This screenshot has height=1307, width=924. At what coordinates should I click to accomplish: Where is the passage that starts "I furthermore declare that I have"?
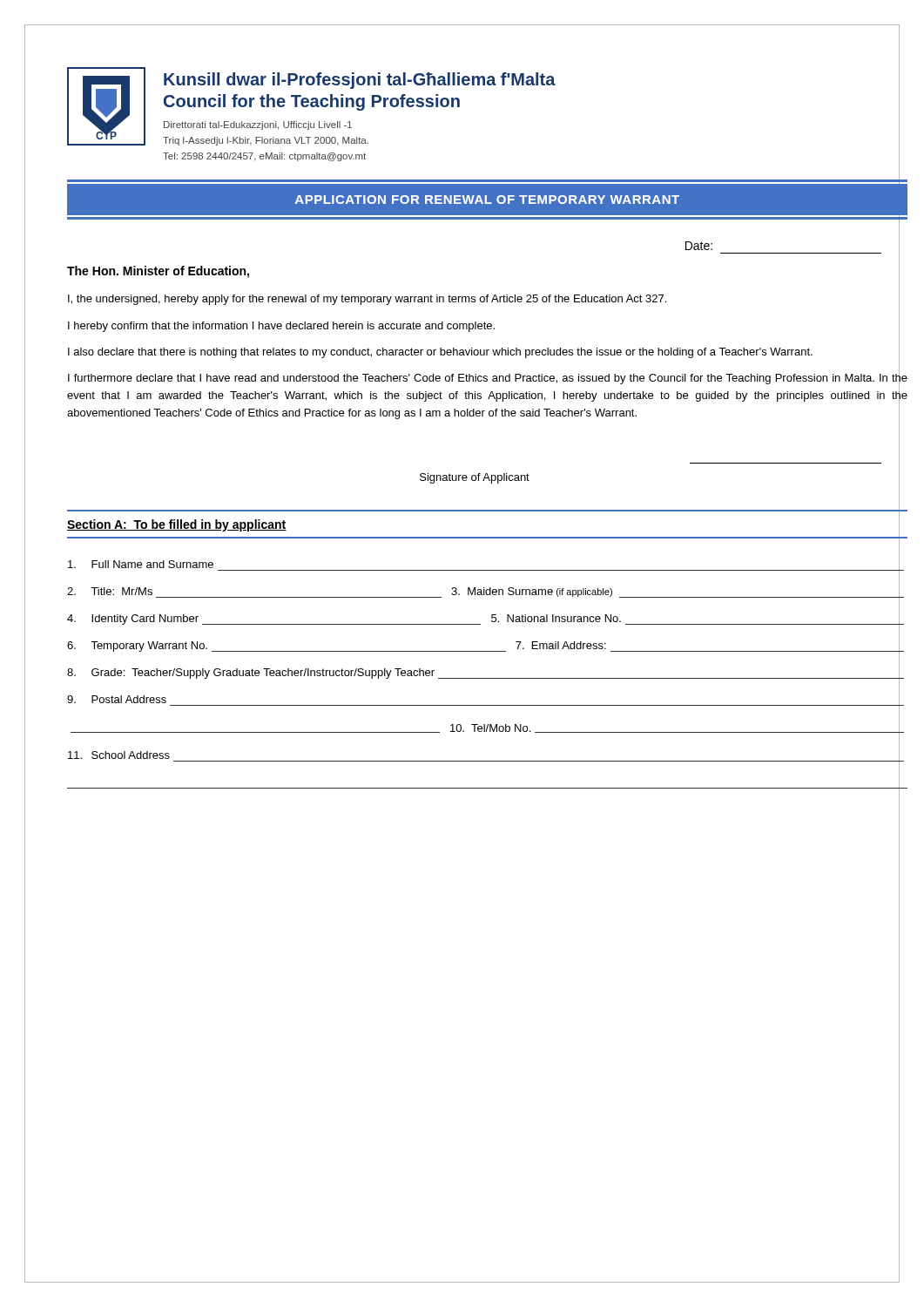487,395
